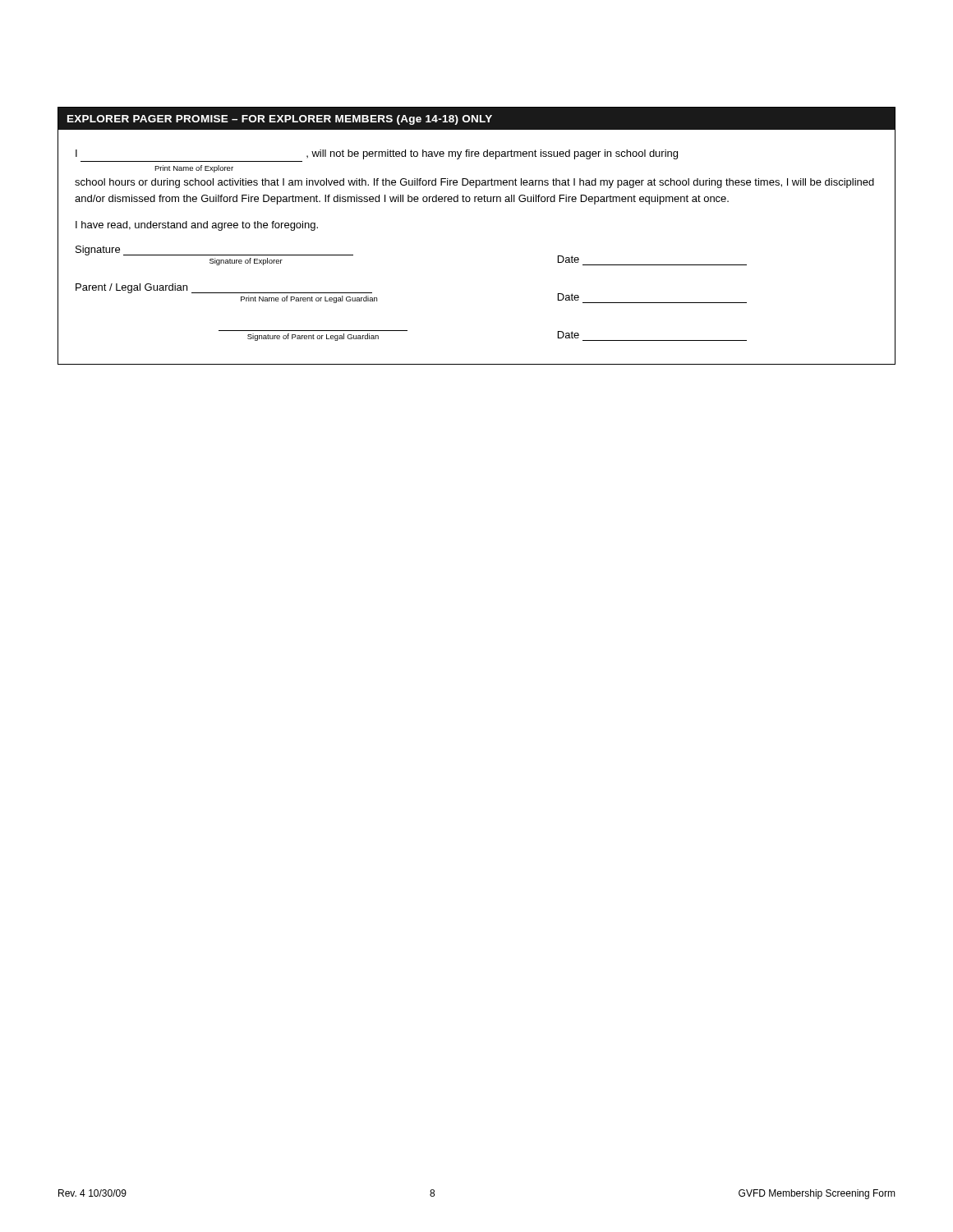The image size is (953, 1232).
Task: Locate a section header
Action: [280, 119]
